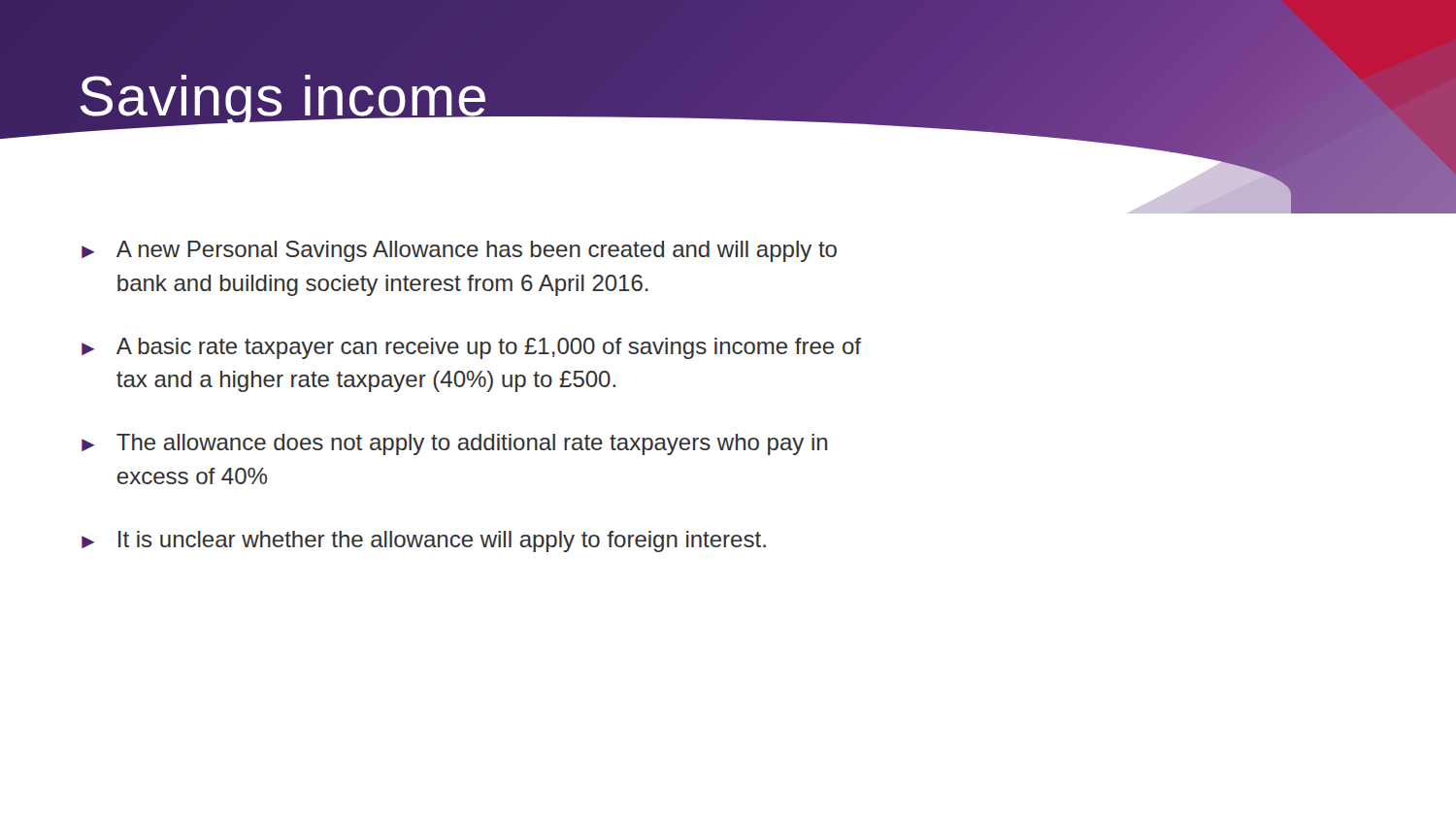Click on the region starting "Savings income"
This screenshot has height=819, width=1456.
283,96
